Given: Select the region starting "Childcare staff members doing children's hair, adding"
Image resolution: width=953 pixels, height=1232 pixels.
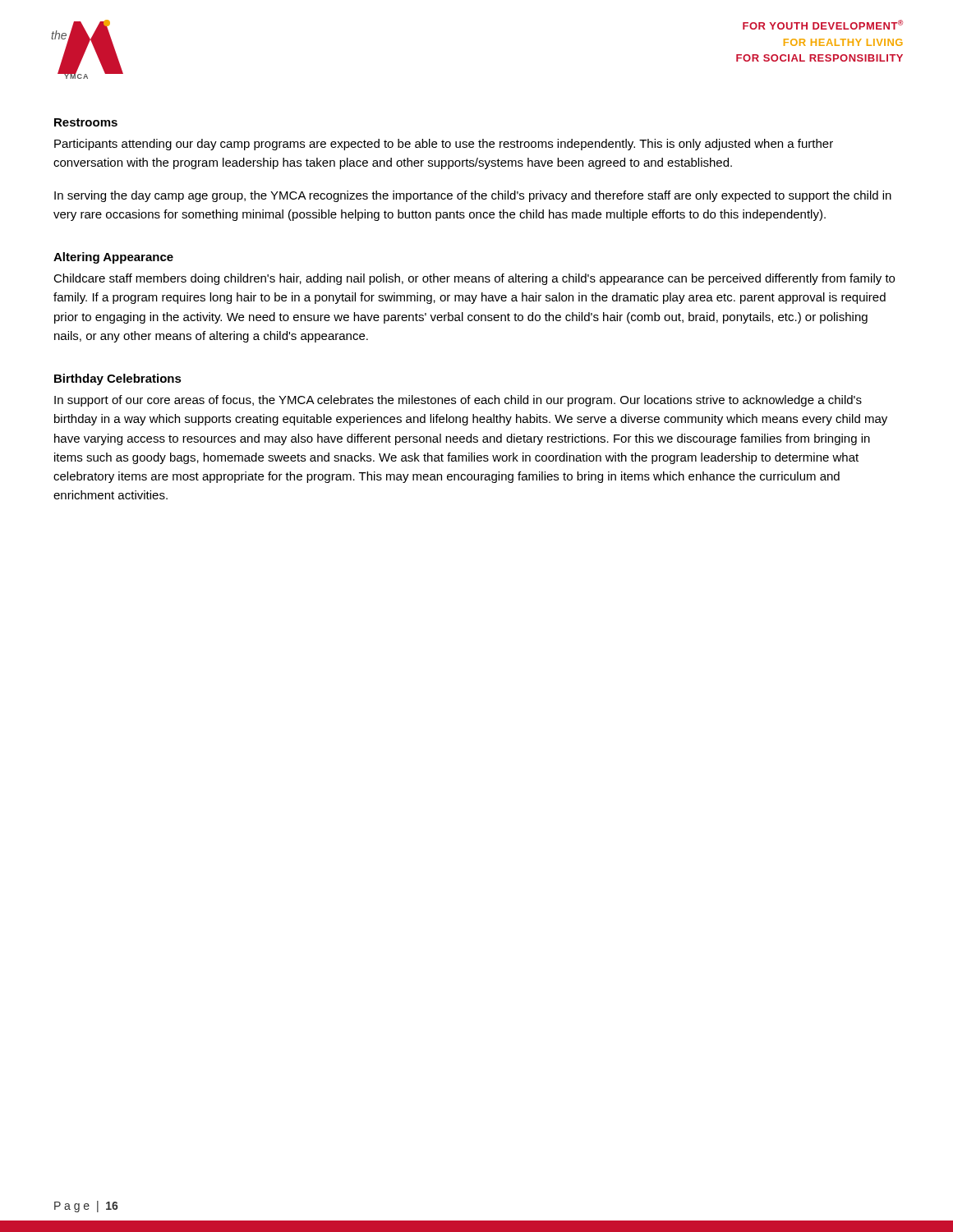Looking at the screenshot, I should pyautogui.click(x=474, y=307).
